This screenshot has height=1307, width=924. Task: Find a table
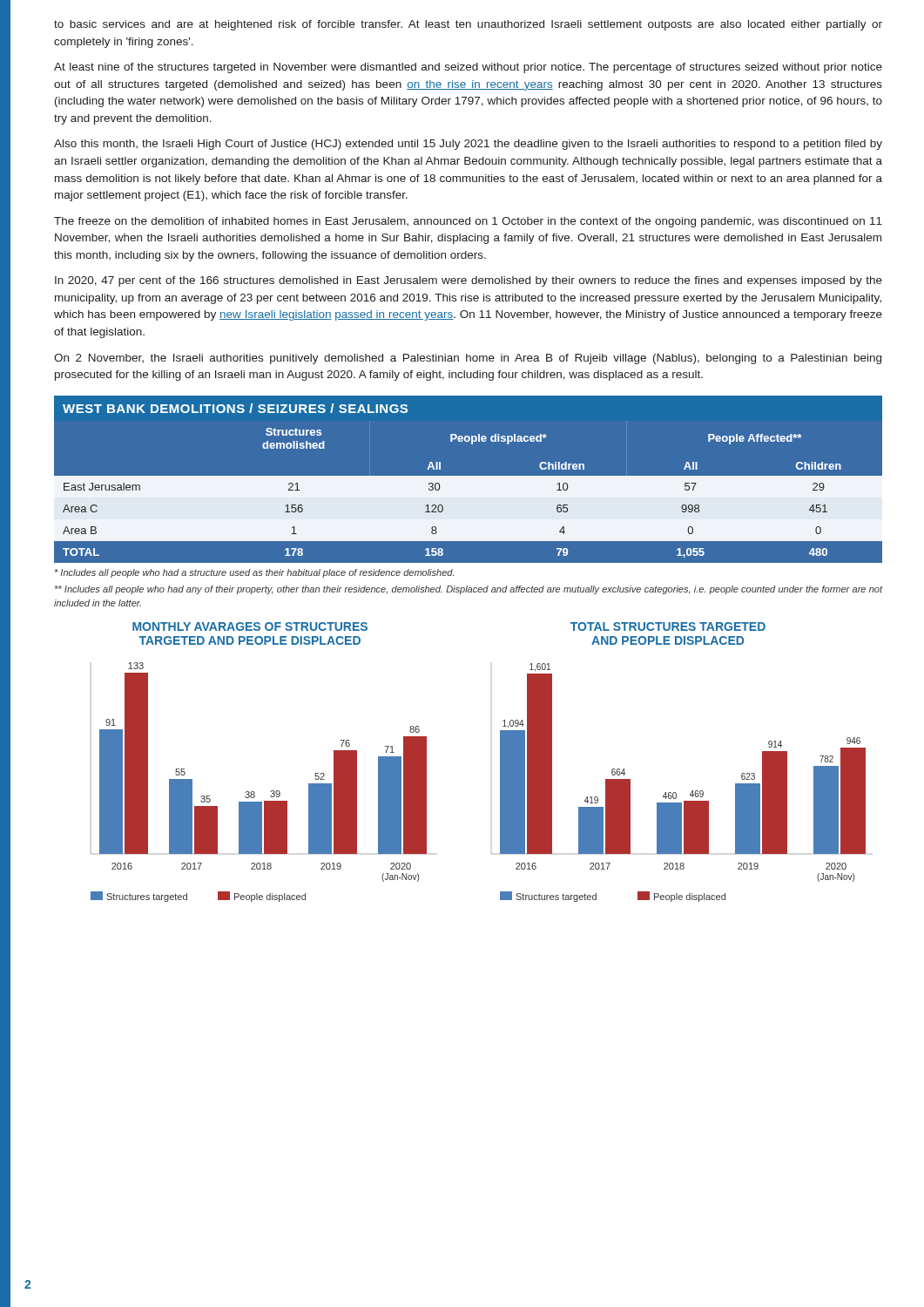(468, 492)
